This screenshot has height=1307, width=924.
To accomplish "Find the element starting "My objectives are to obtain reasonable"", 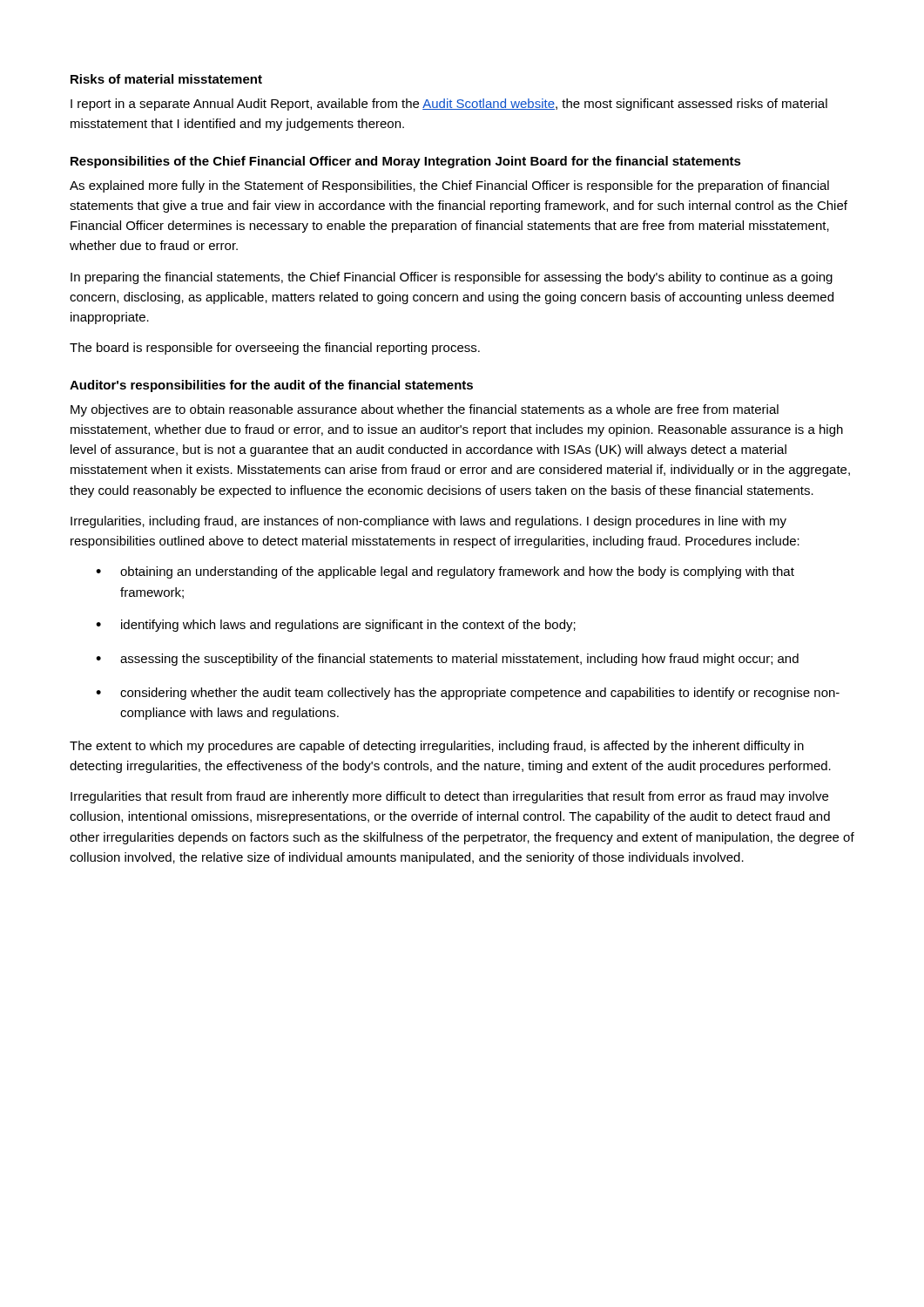I will [460, 449].
